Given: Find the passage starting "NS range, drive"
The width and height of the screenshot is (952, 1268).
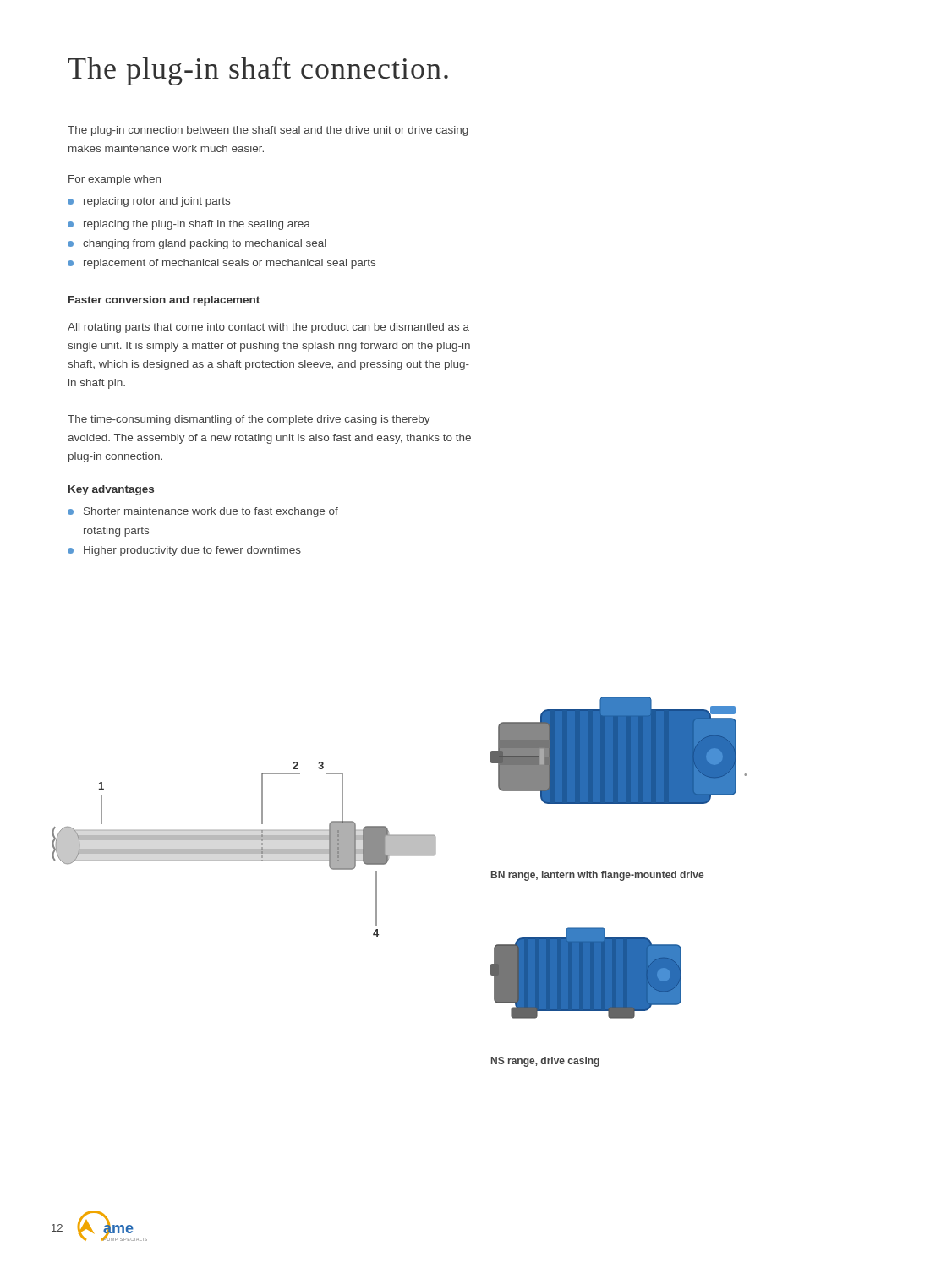Looking at the screenshot, I should (545, 1061).
